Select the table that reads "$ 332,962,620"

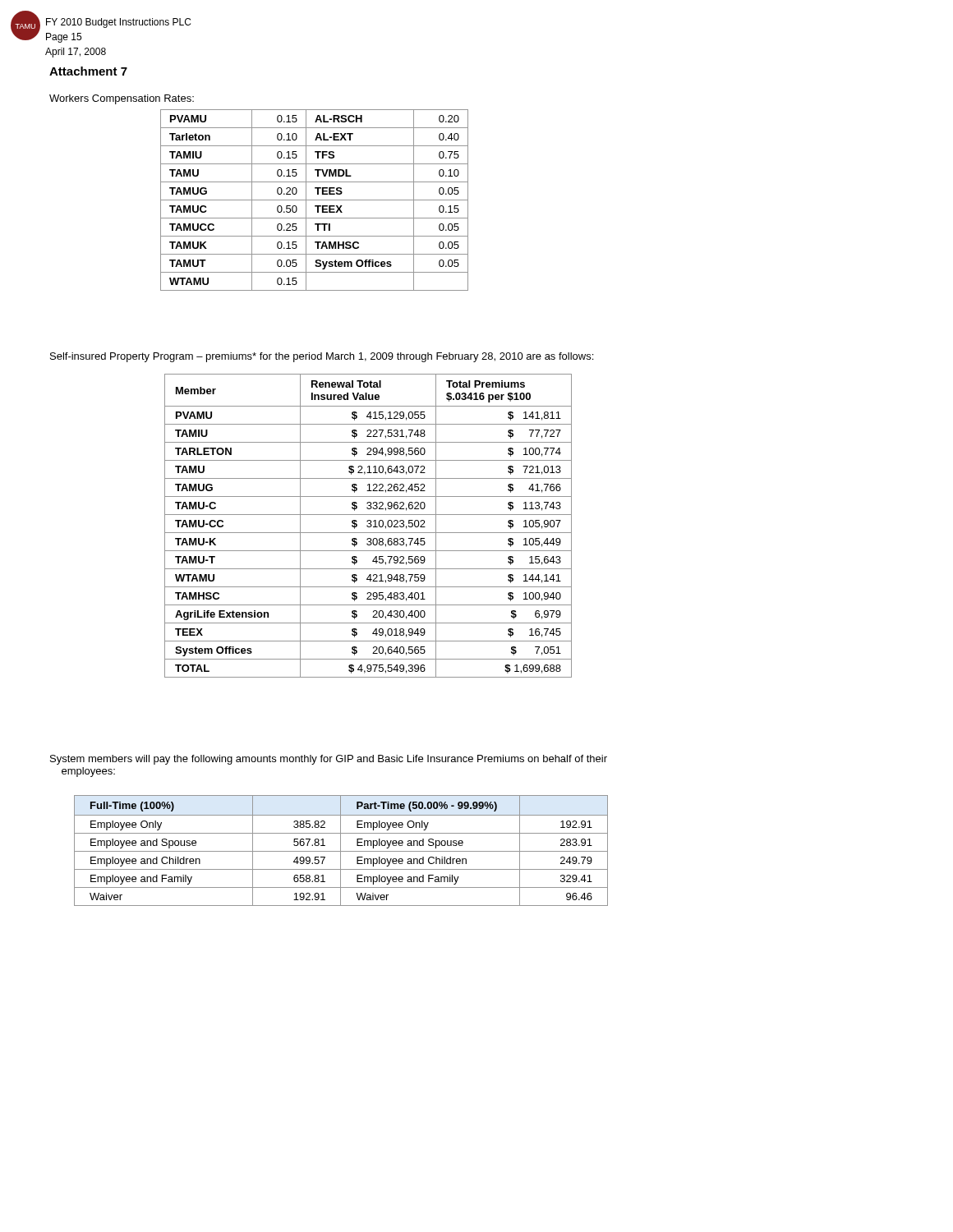368,526
